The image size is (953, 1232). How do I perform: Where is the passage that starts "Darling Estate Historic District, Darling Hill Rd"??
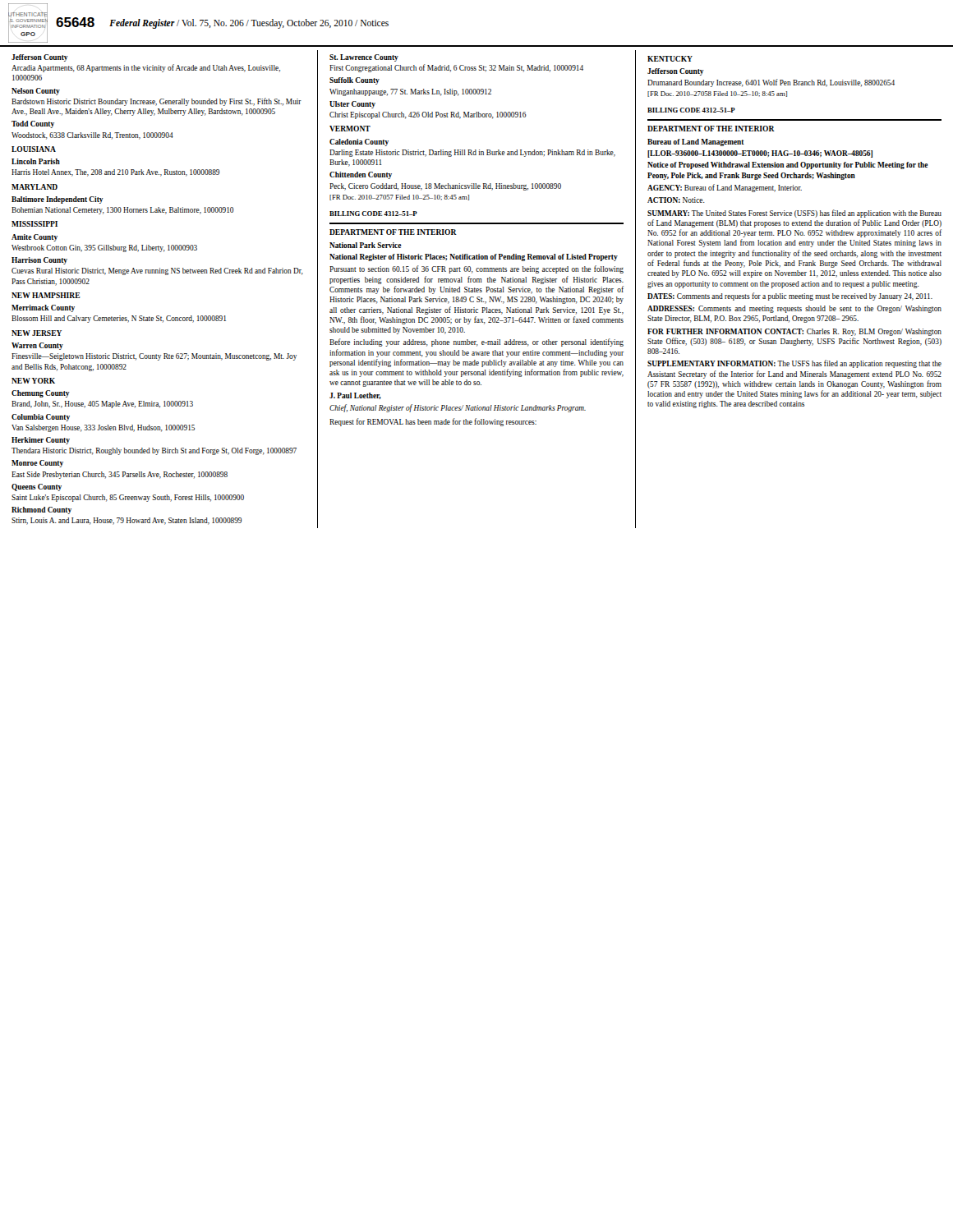point(476,158)
